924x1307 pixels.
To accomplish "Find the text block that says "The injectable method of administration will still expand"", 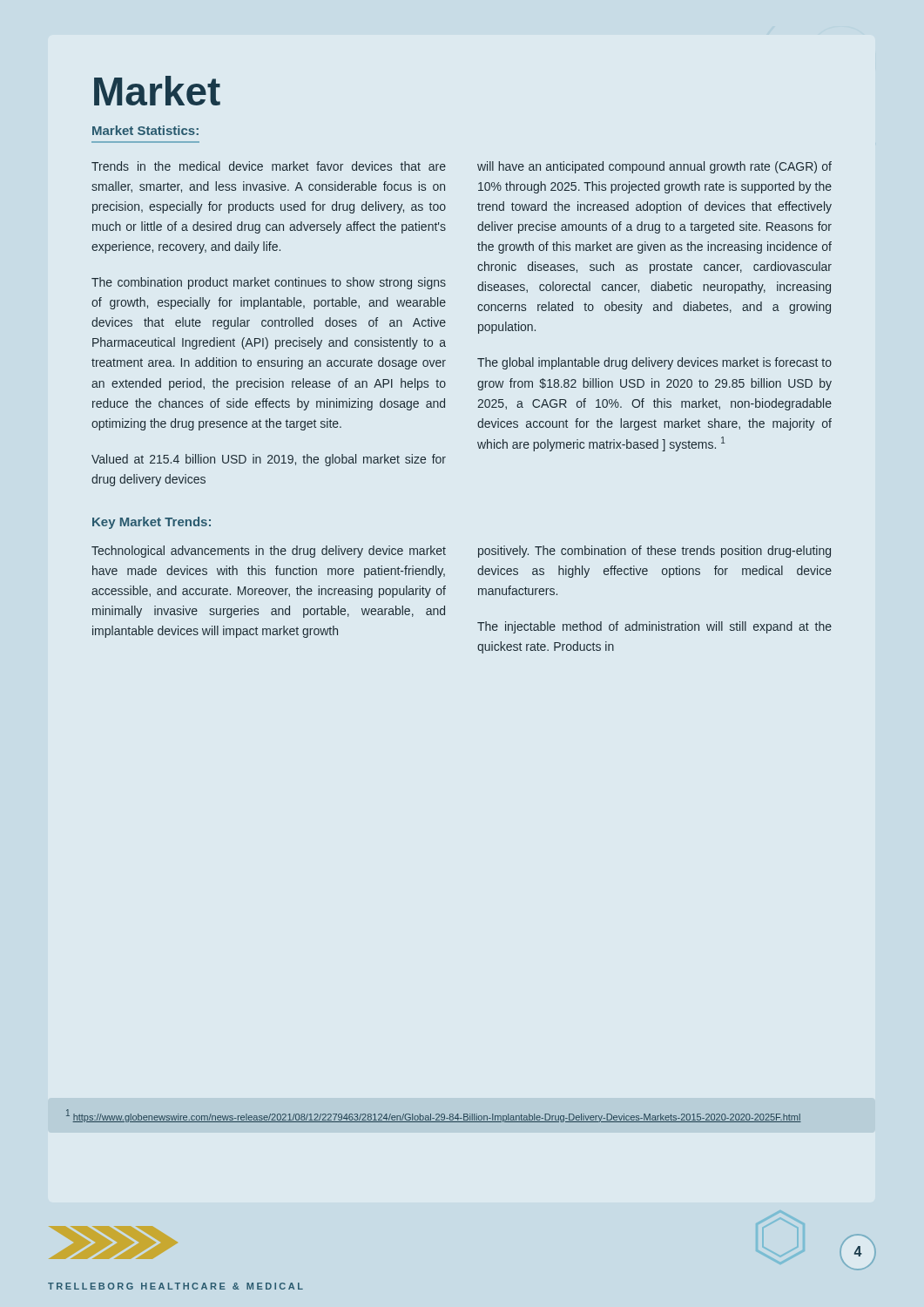I will [654, 637].
